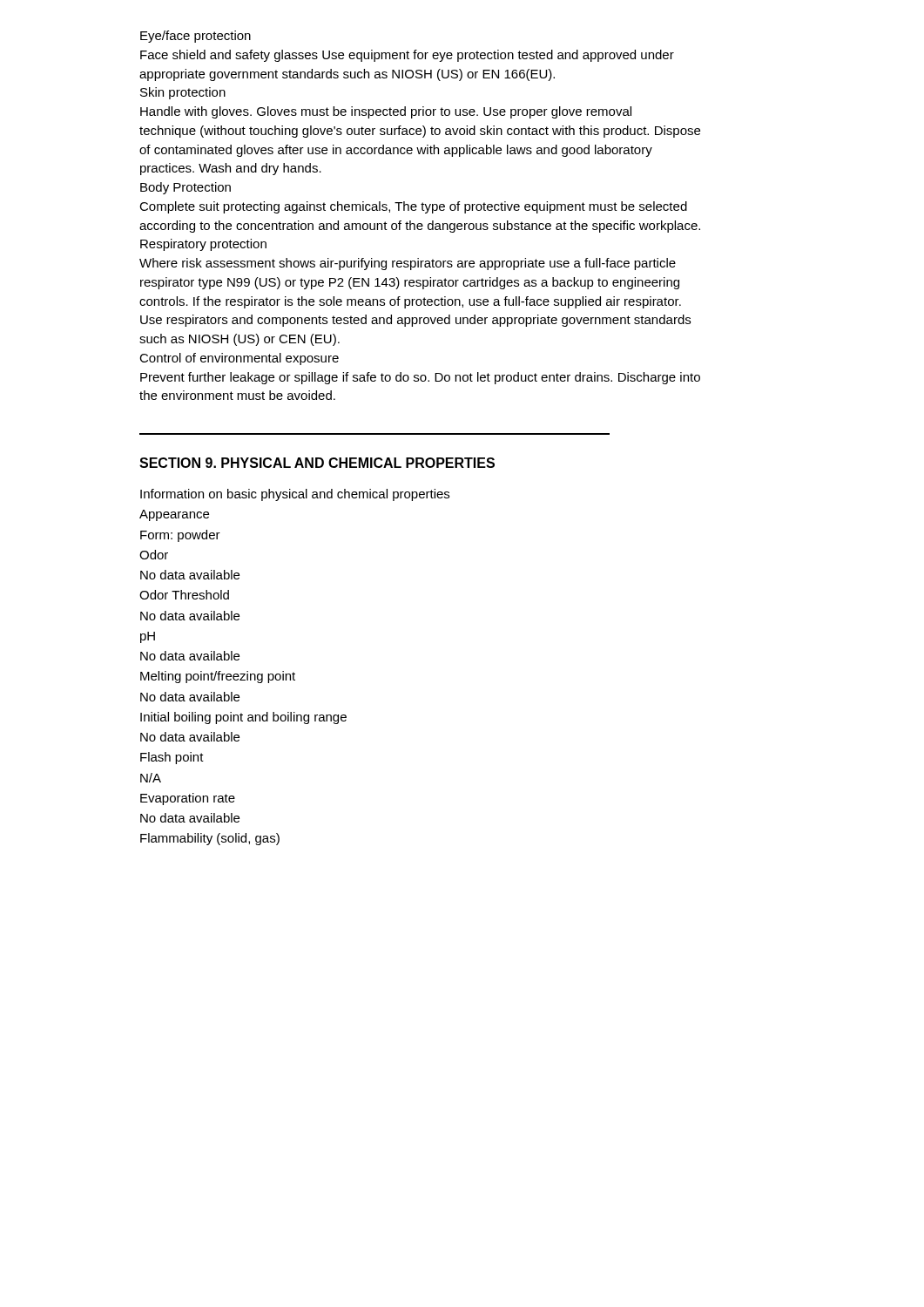Click the section header
This screenshot has height=1307, width=924.
317,463
